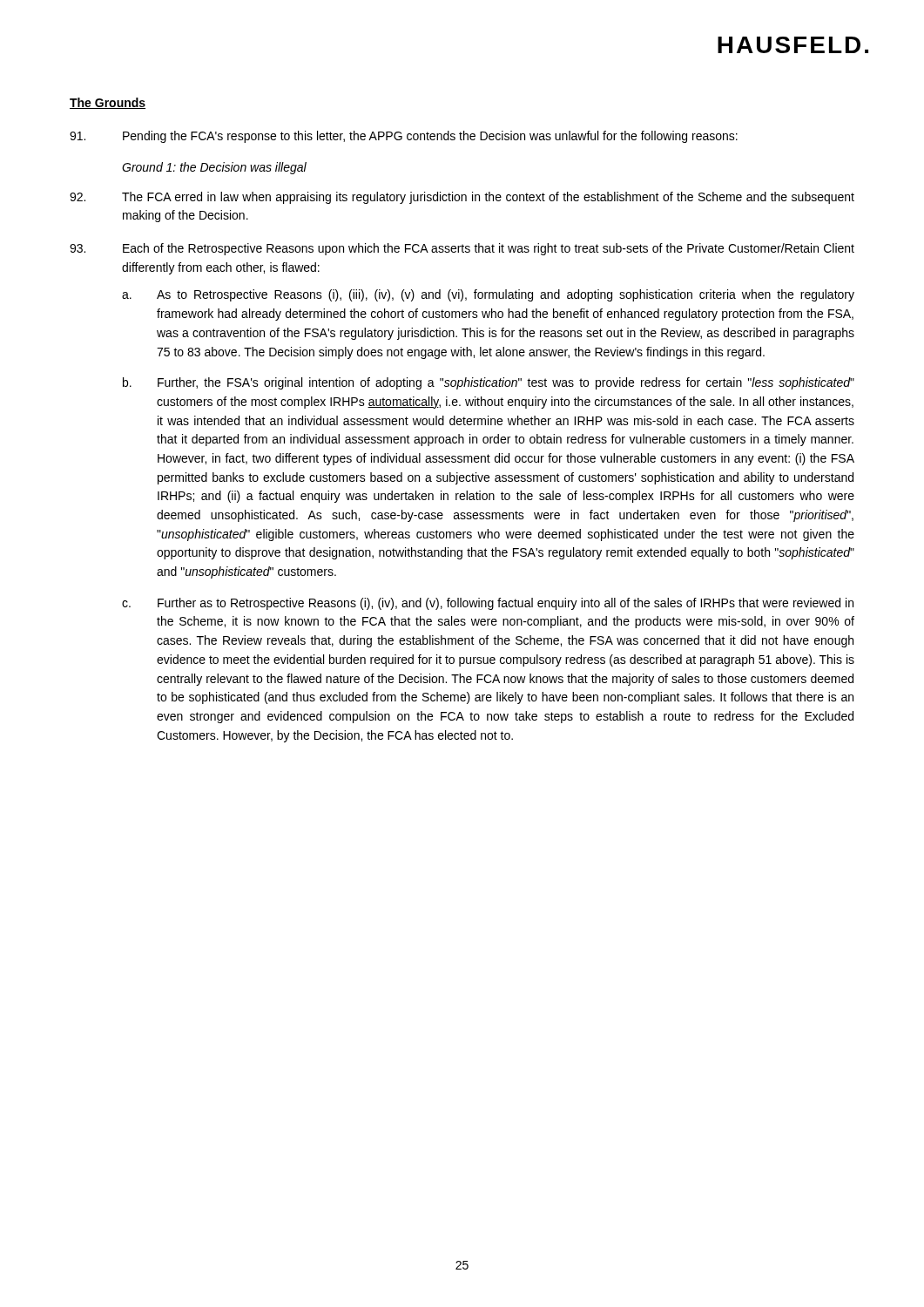The width and height of the screenshot is (924, 1307).
Task: Select the list item containing "c. Further as"
Action: pos(488,670)
